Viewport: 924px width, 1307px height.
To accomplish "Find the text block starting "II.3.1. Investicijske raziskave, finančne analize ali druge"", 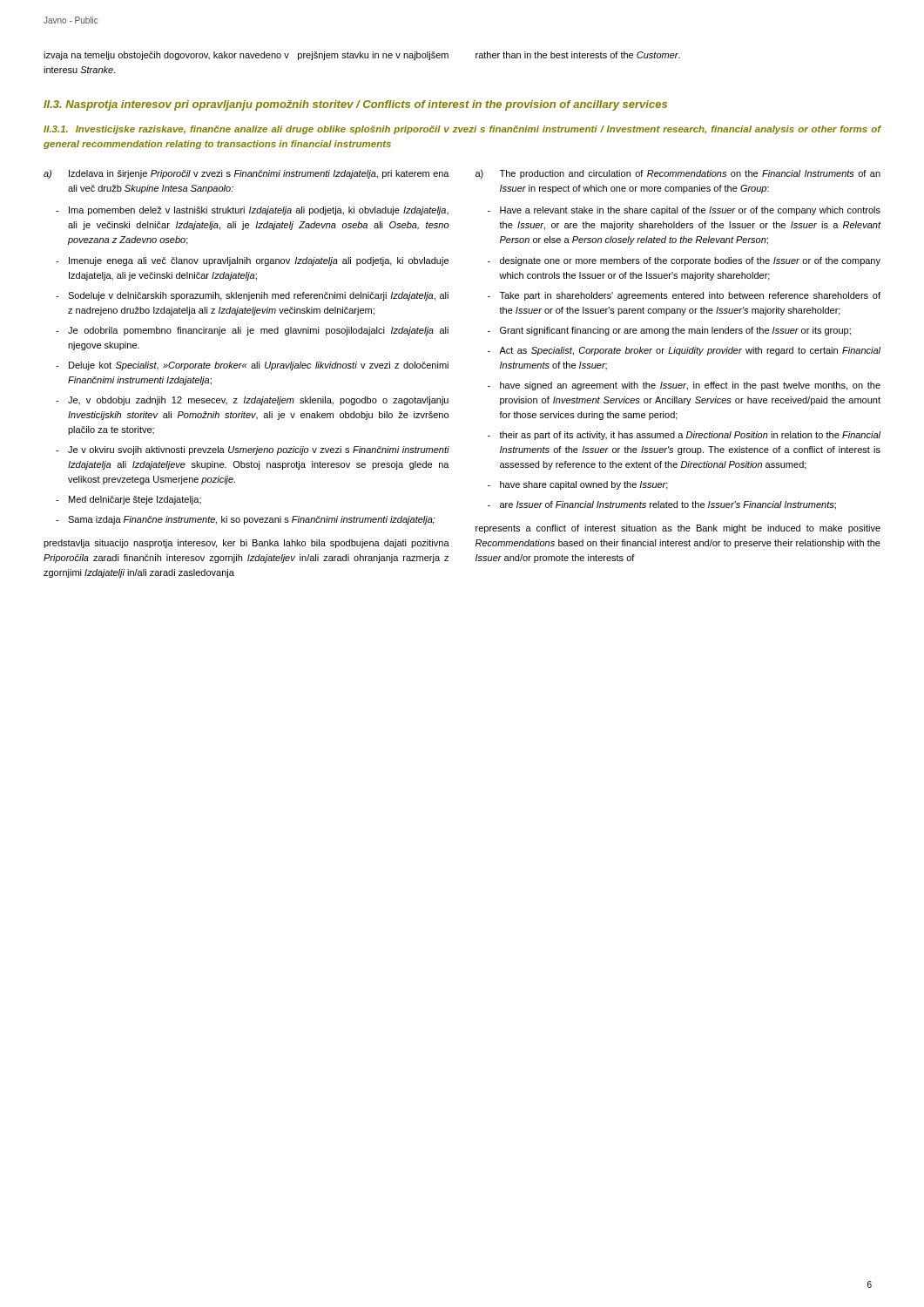I will click(462, 136).
